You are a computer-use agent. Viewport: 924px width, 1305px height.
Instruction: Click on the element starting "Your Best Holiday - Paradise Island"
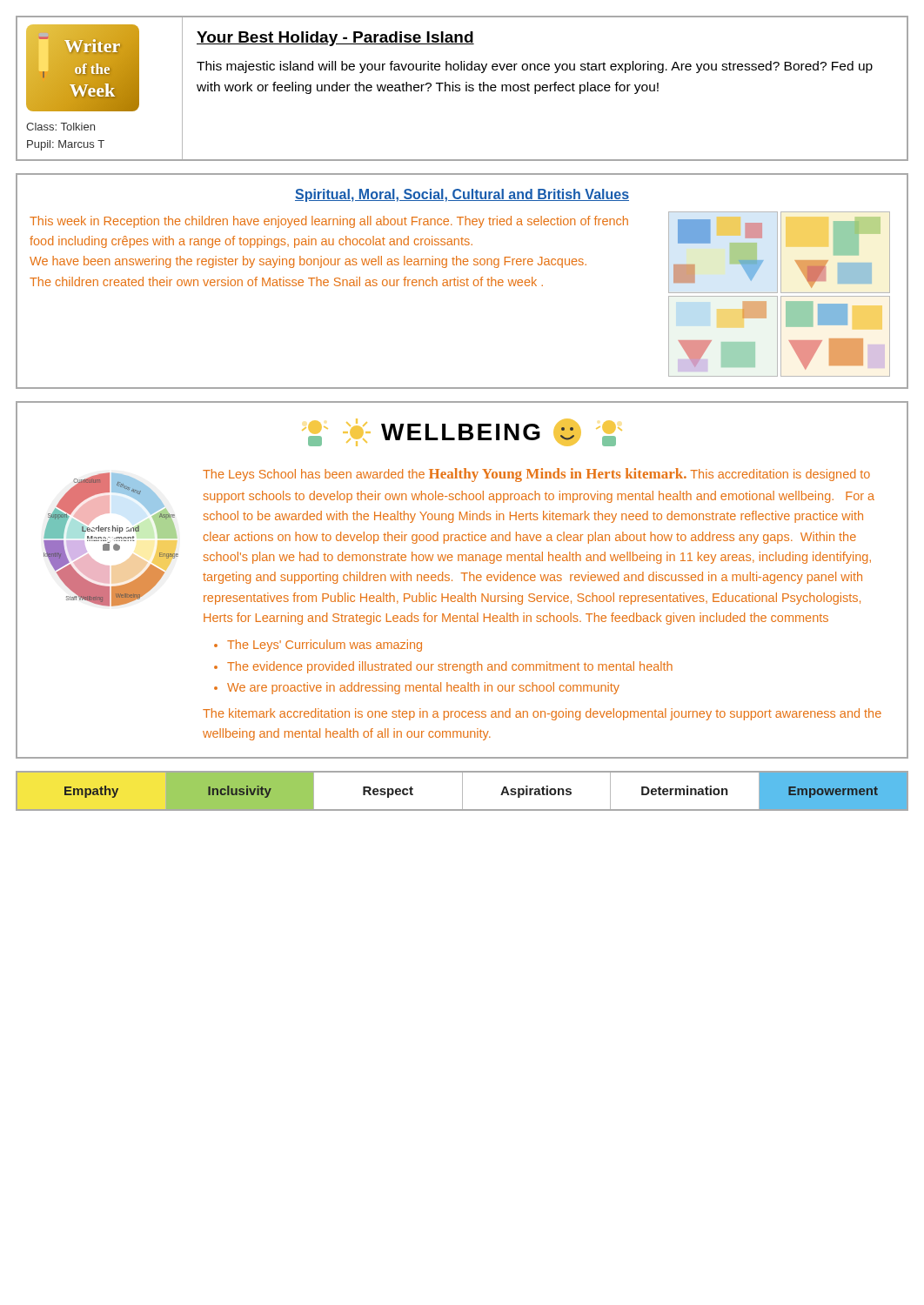335,37
